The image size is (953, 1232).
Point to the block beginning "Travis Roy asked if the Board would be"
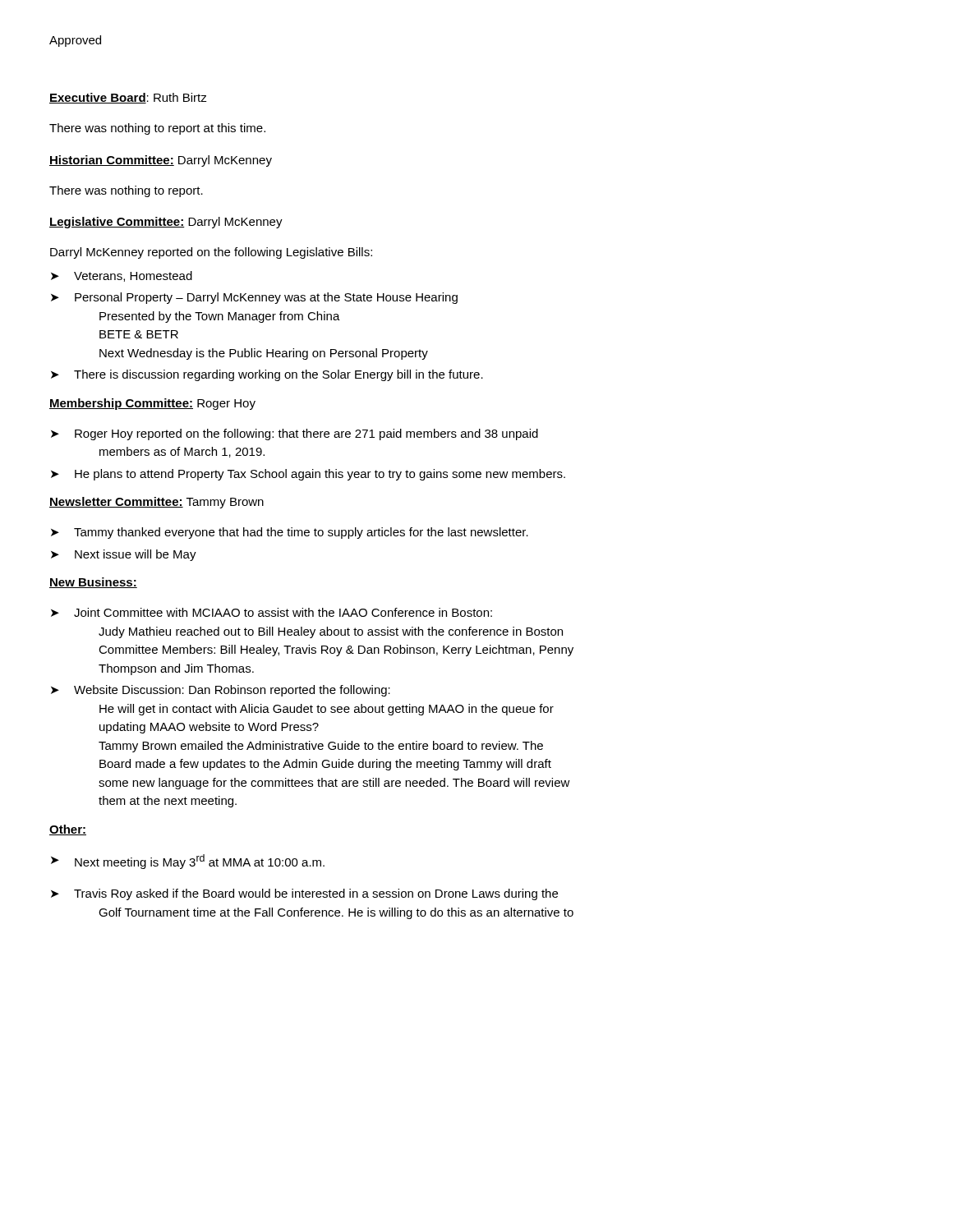tap(324, 902)
